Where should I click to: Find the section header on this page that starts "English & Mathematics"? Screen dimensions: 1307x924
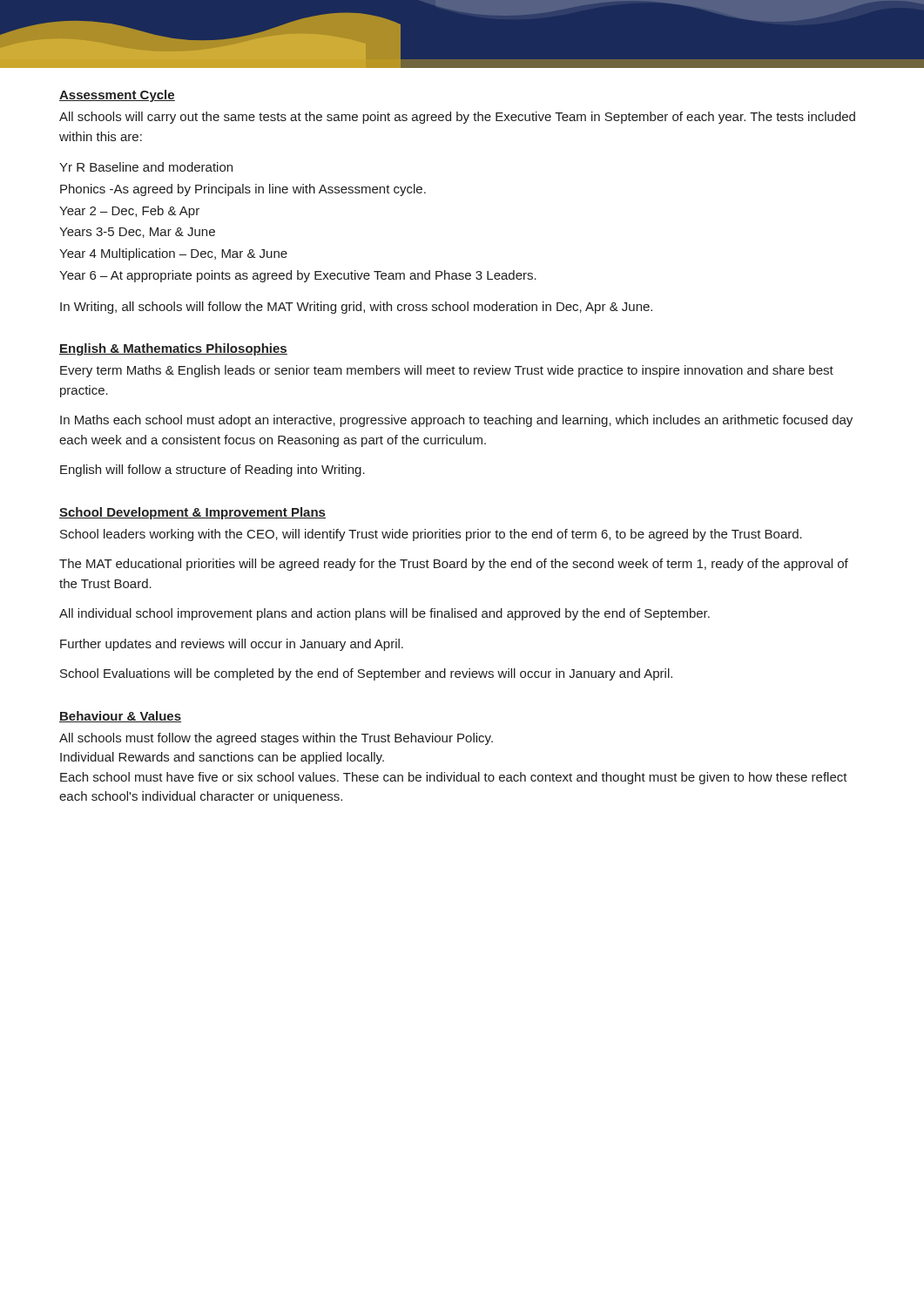pyautogui.click(x=173, y=348)
